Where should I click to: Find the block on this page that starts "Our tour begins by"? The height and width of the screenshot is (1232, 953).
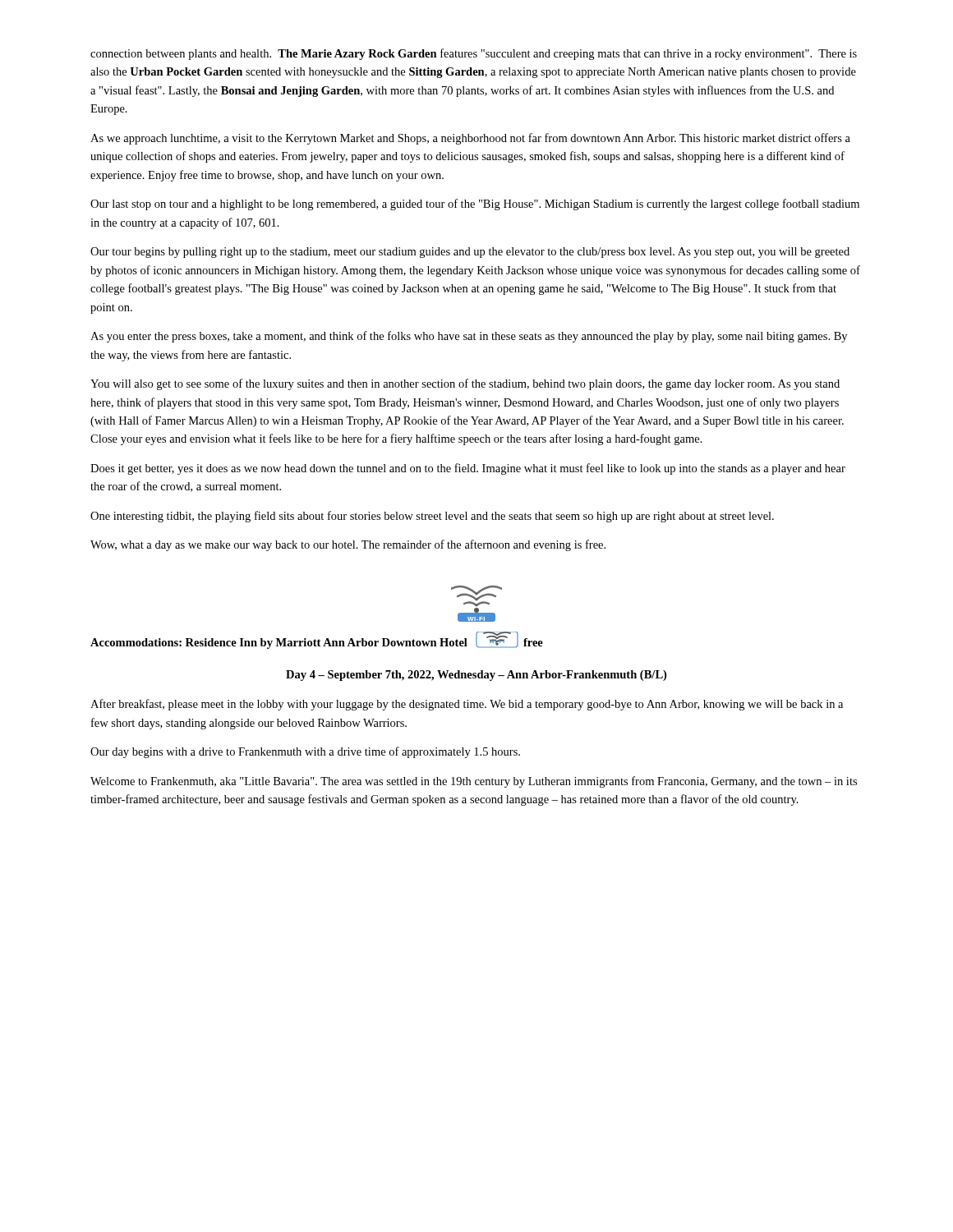point(475,279)
